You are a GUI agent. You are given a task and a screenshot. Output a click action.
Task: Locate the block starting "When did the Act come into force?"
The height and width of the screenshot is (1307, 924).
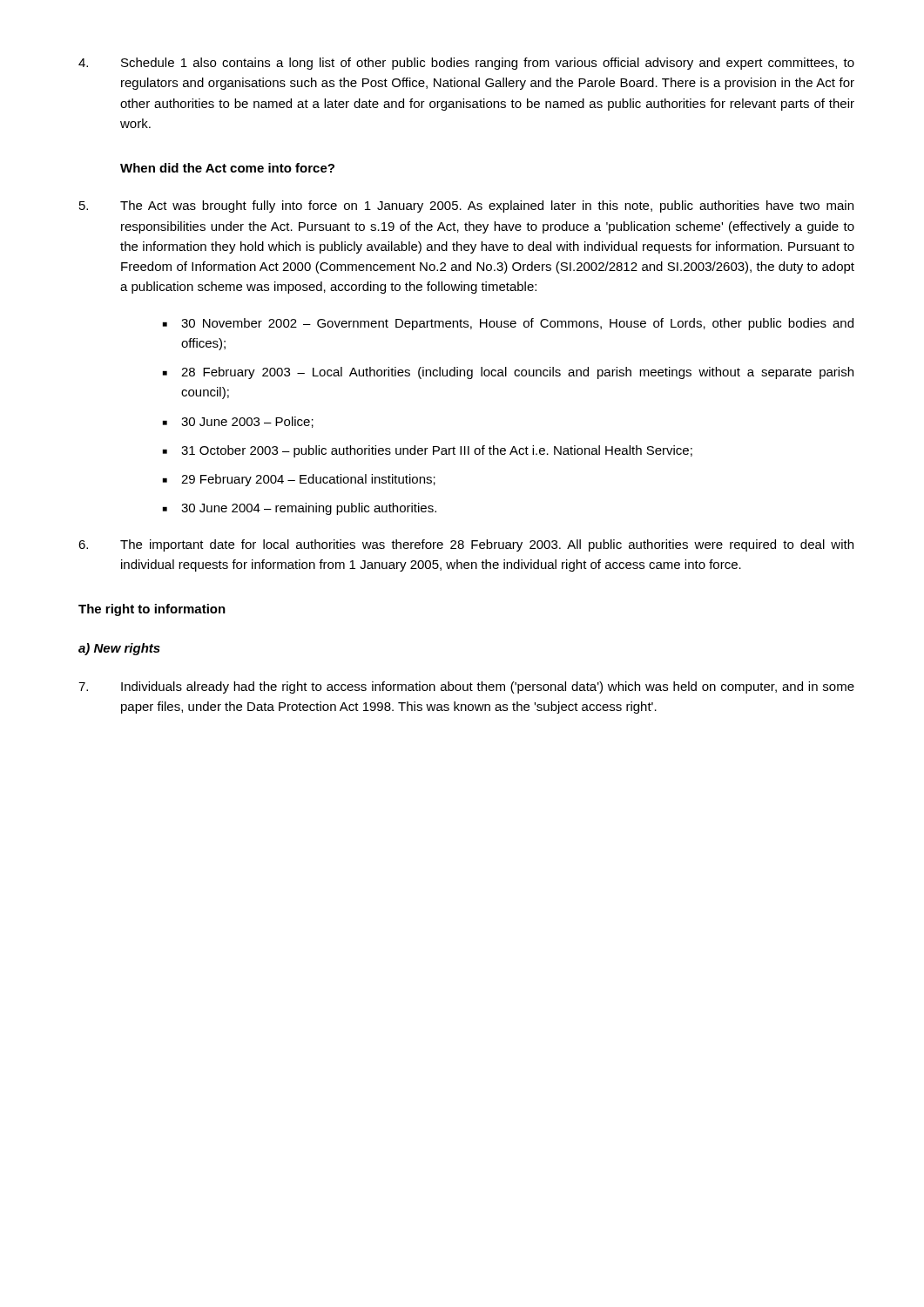tap(228, 168)
